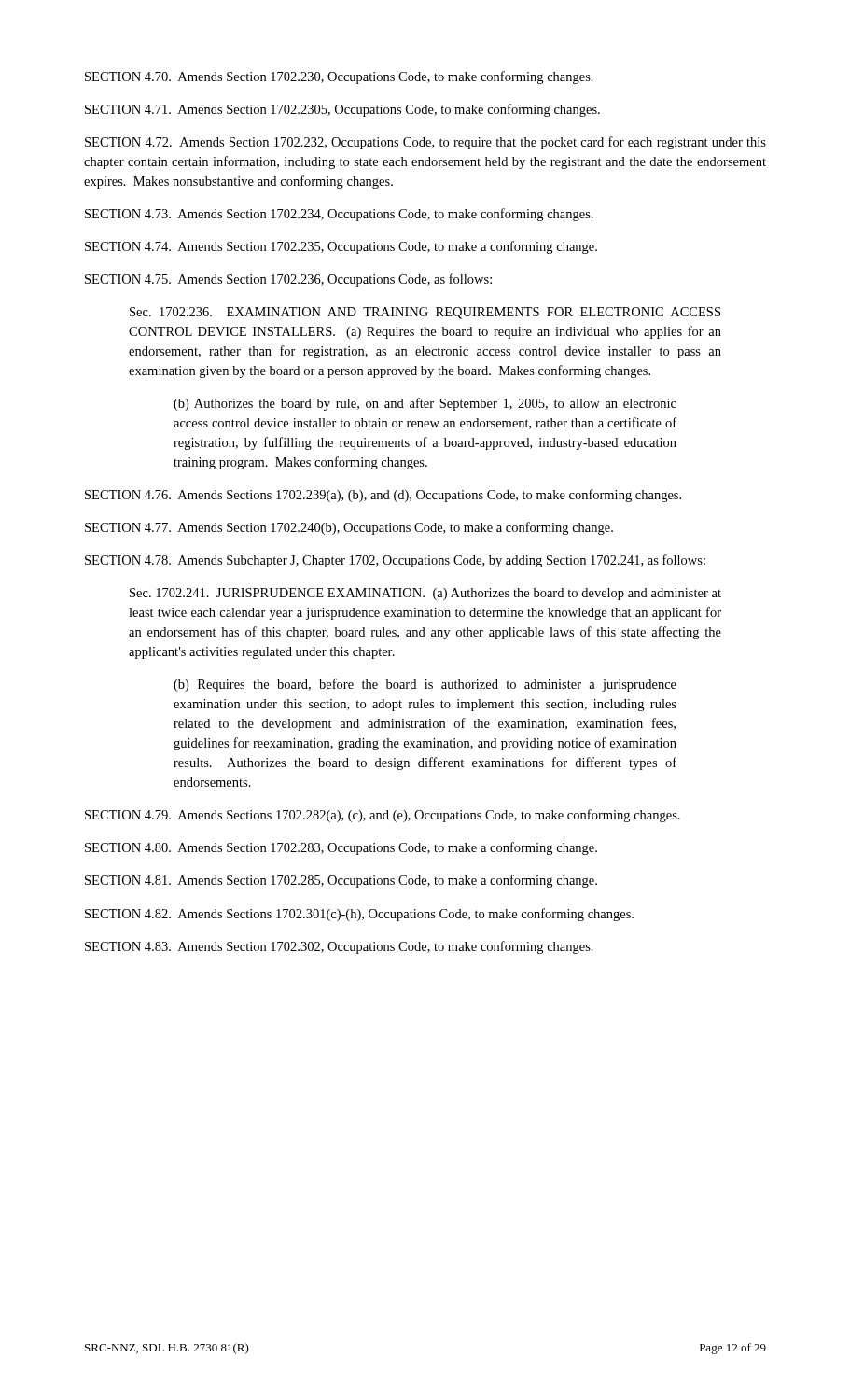Navigate to the text starting "Sec. 1702.236. EXAMINATION"
Viewport: 850px width, 1400px height.
425,341
